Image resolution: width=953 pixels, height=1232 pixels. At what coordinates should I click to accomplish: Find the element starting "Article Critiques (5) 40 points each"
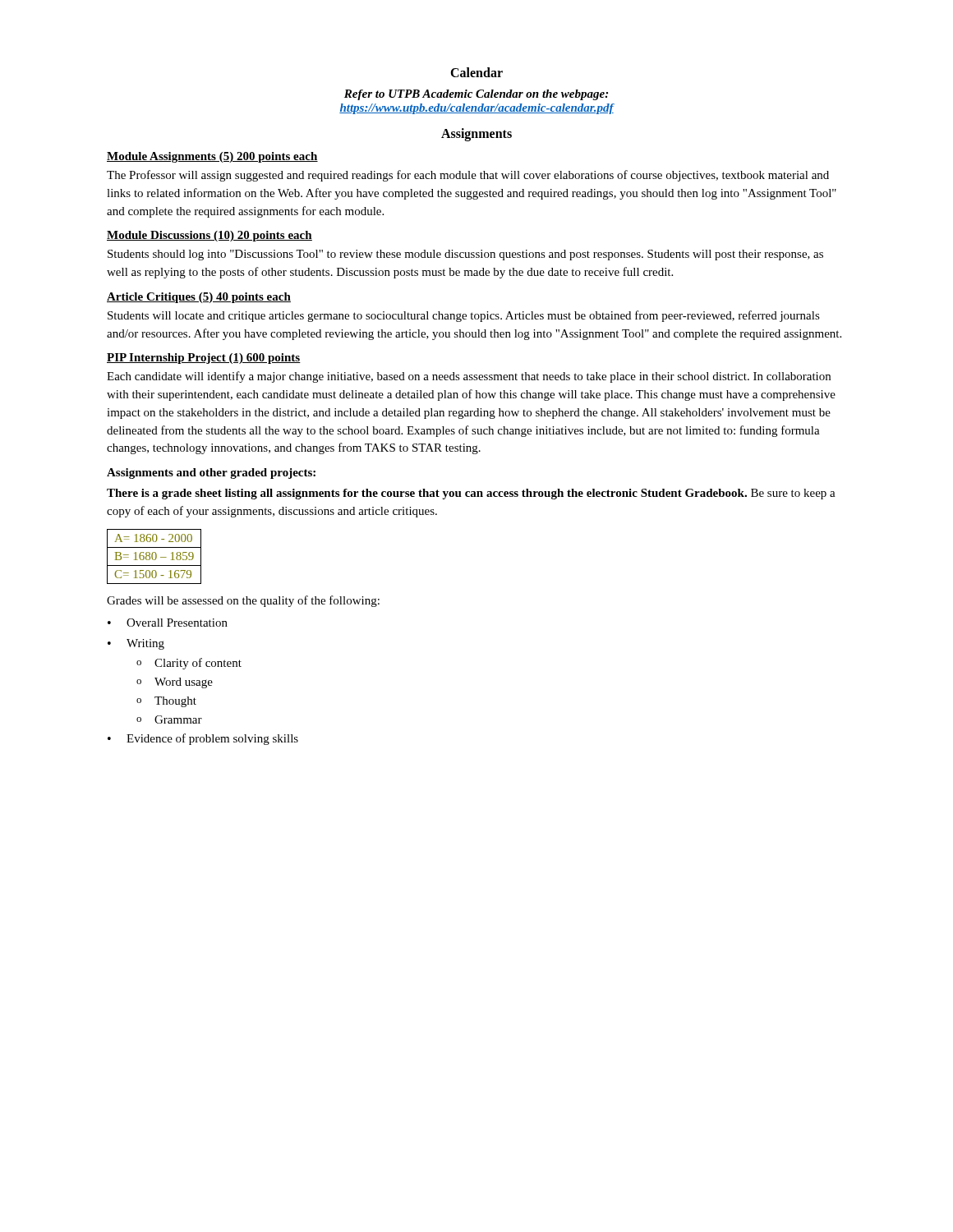point(199,296)
